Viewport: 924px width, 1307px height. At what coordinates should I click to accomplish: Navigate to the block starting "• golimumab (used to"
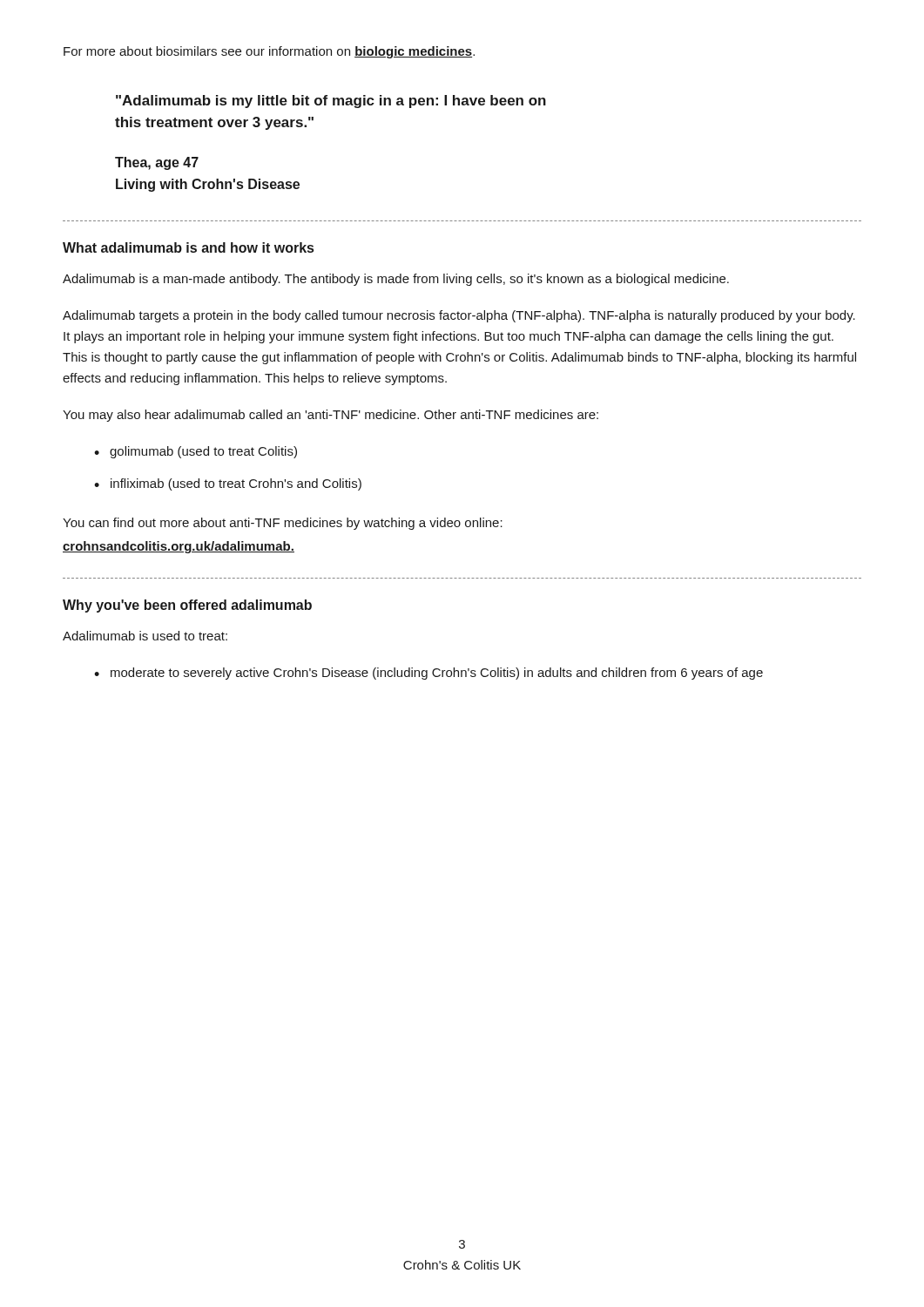[196, 452]
